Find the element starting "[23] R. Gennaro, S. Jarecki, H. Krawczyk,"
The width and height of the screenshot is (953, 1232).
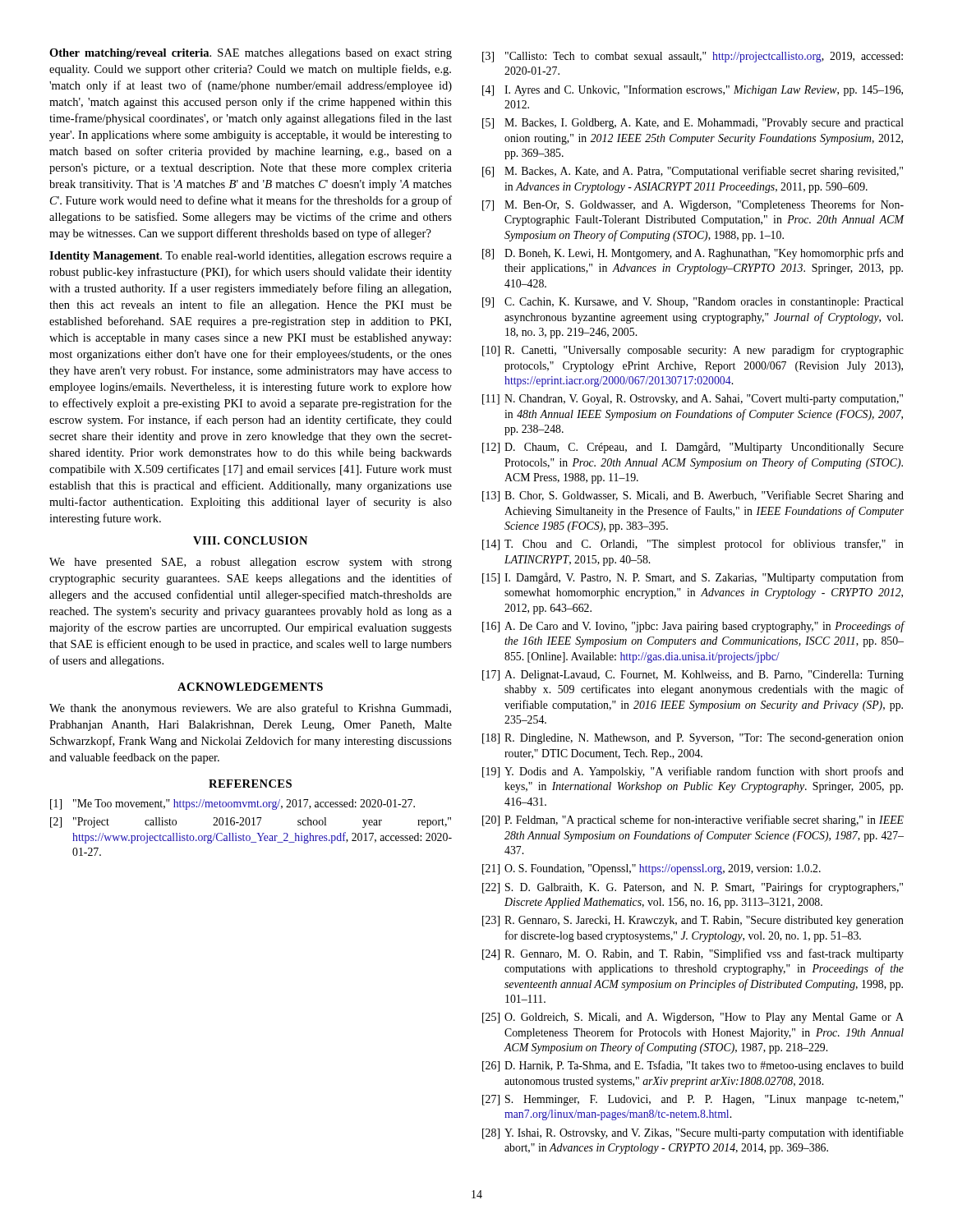[693, 929]
